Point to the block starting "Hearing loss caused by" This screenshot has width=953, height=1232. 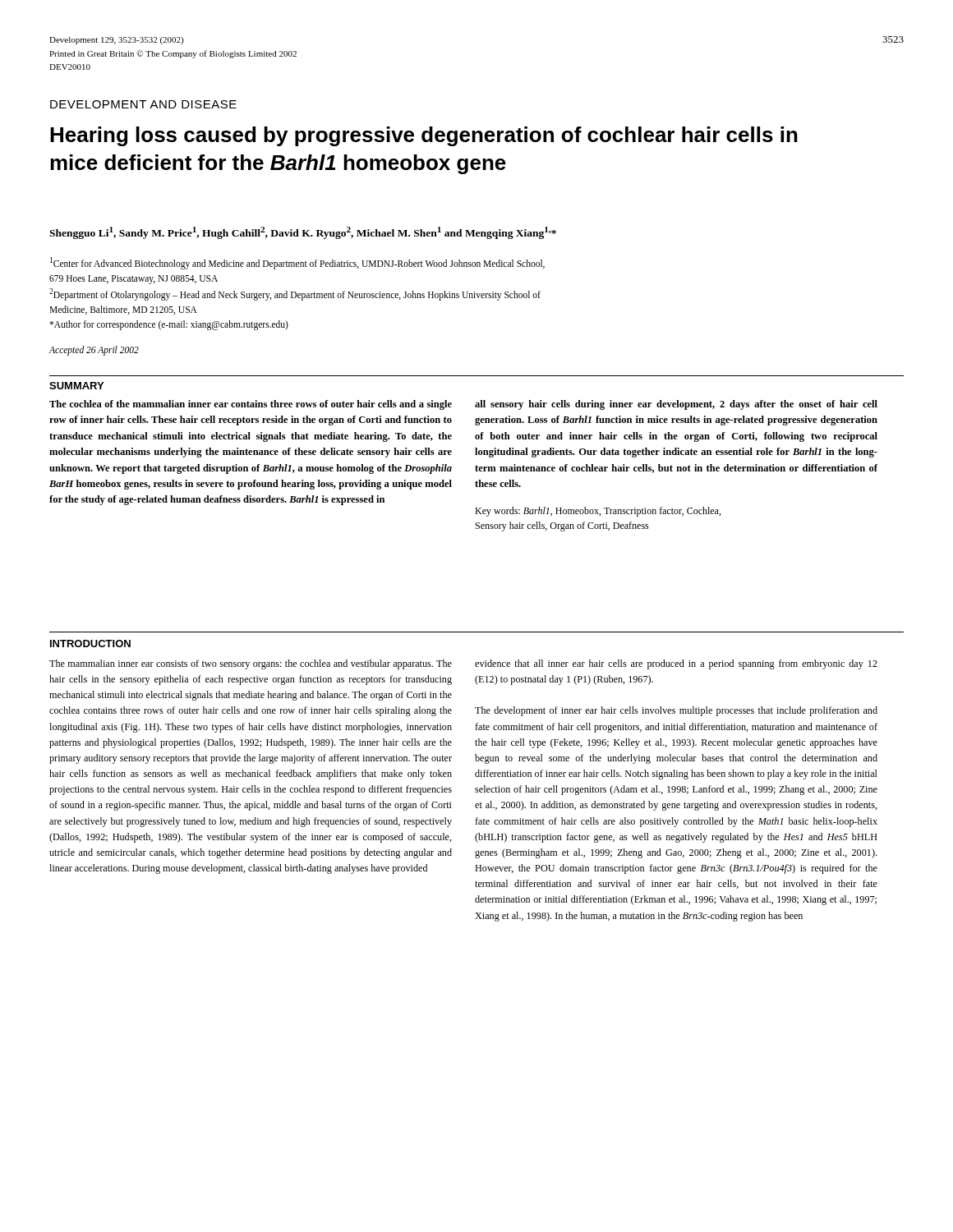pos(424,149)
